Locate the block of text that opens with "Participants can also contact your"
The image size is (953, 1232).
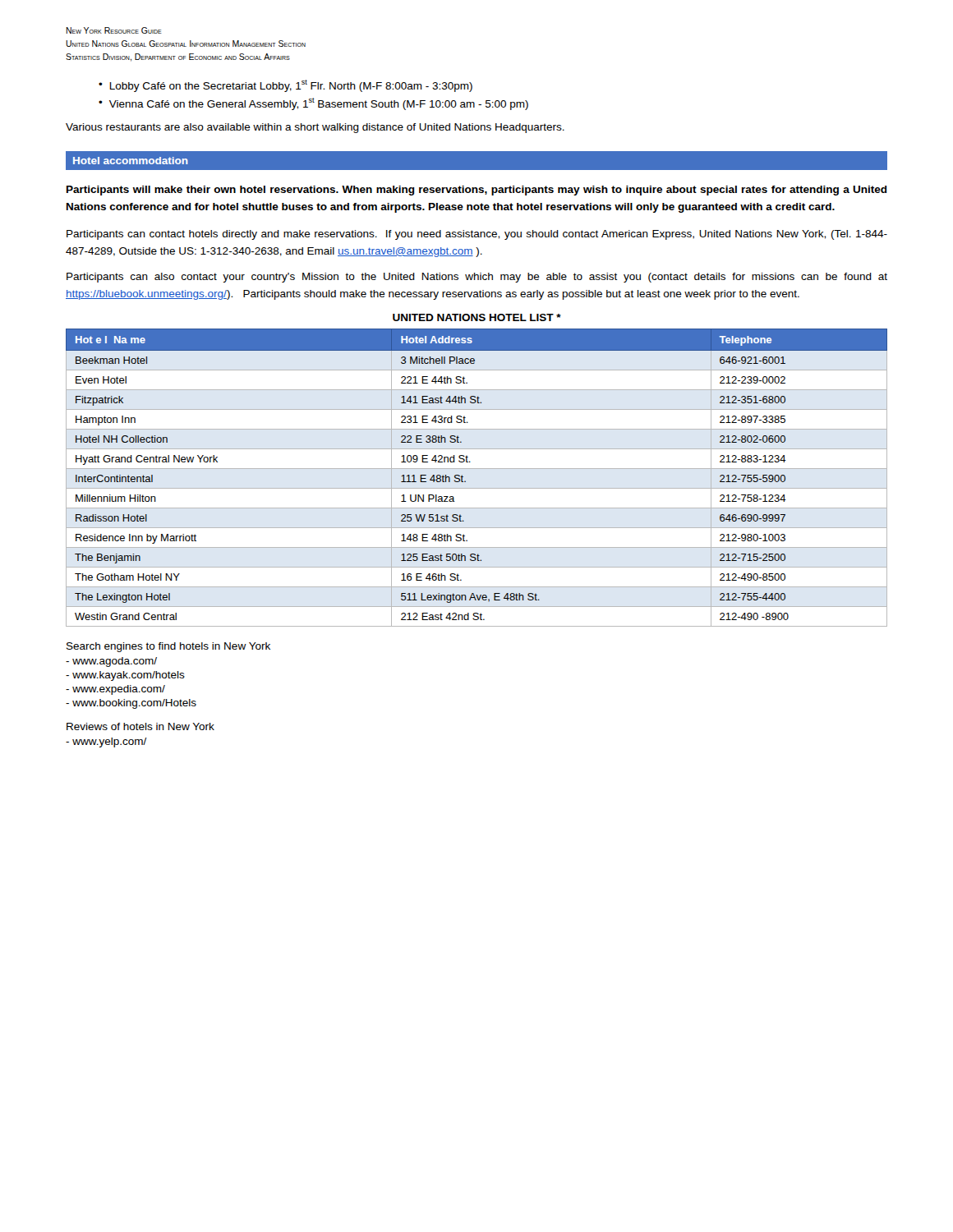coord(476,285)
